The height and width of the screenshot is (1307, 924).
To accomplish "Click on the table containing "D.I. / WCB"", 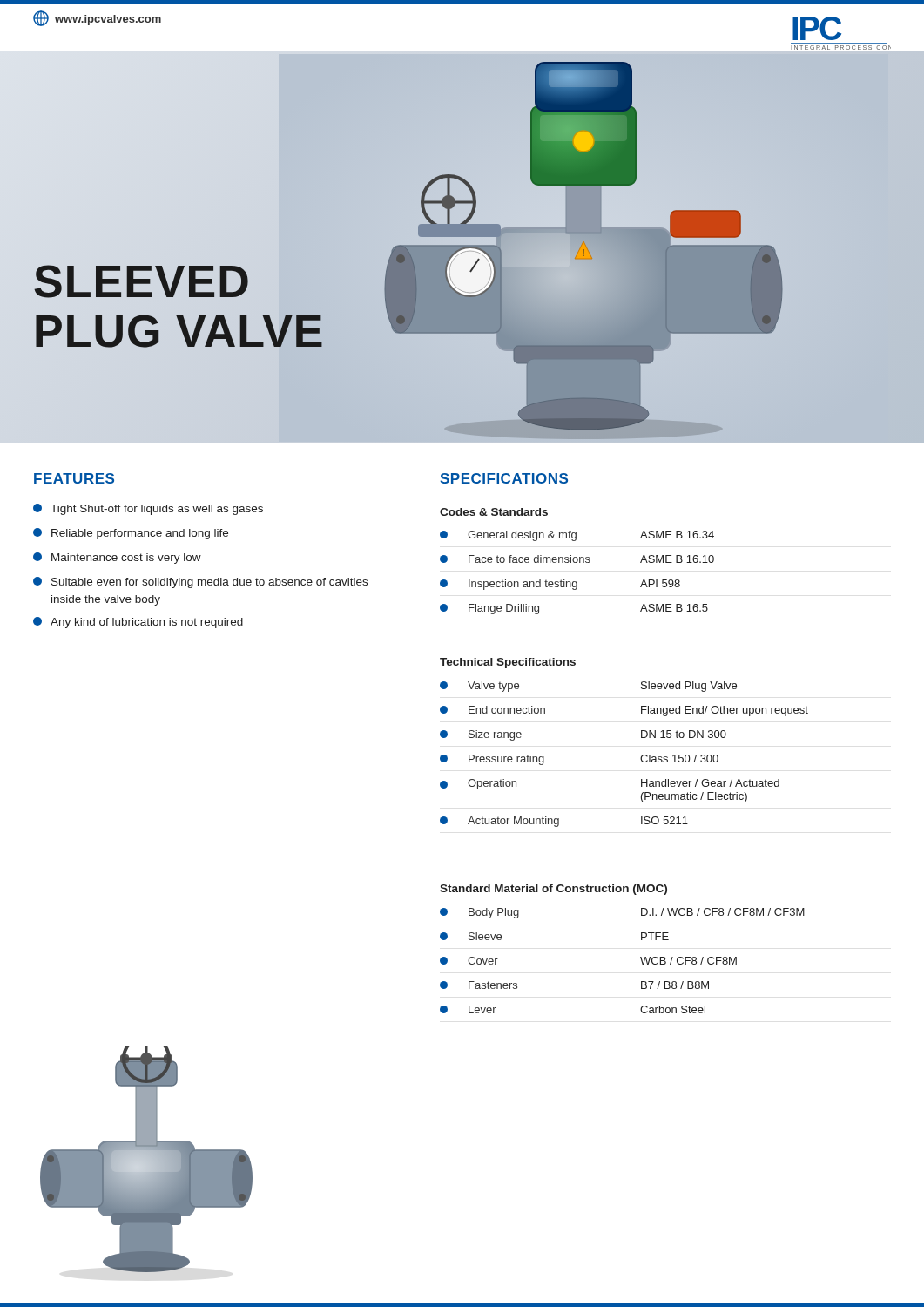I will point(665,961).
